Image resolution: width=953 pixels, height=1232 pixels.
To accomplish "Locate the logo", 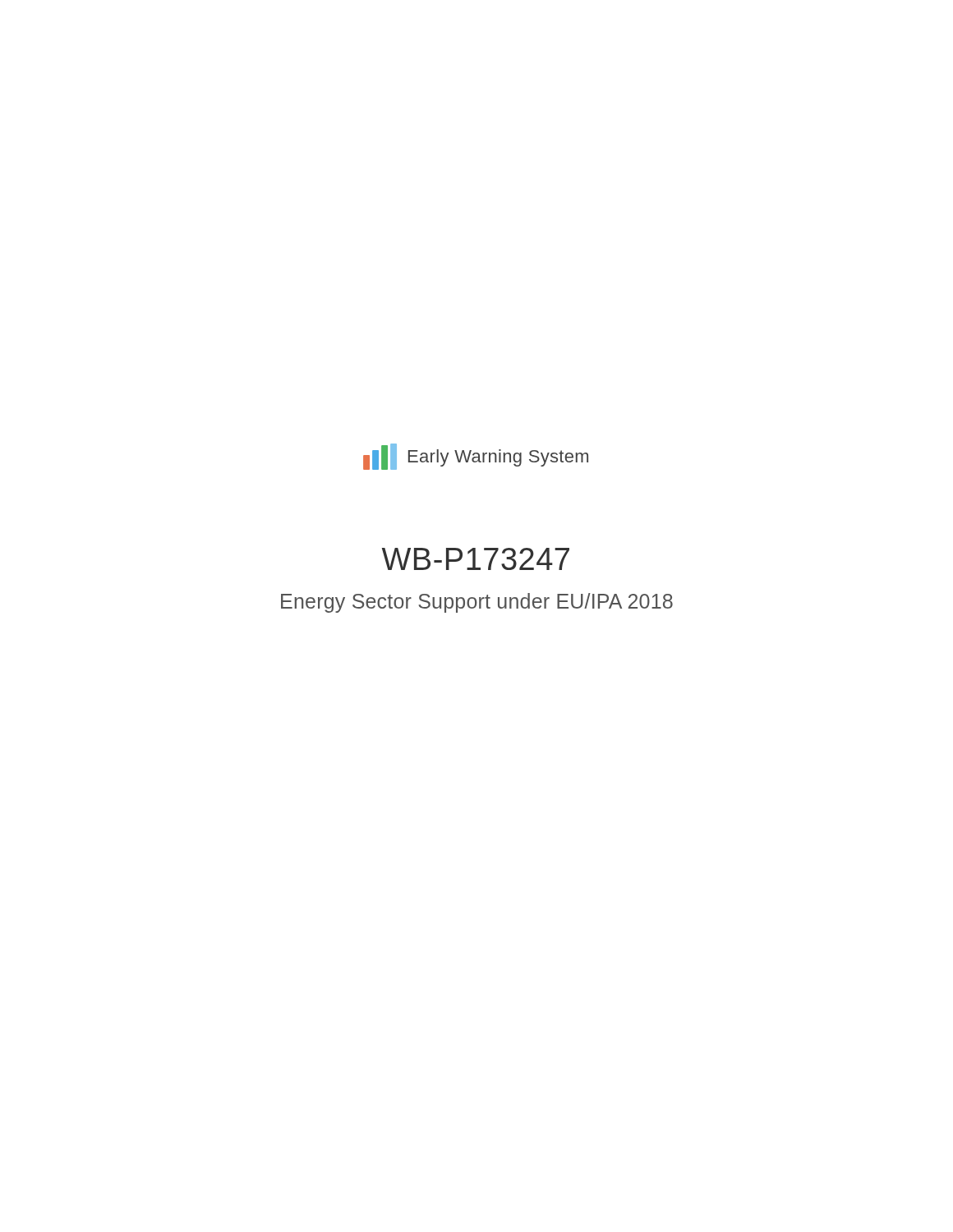I will (x=476, y=457).
